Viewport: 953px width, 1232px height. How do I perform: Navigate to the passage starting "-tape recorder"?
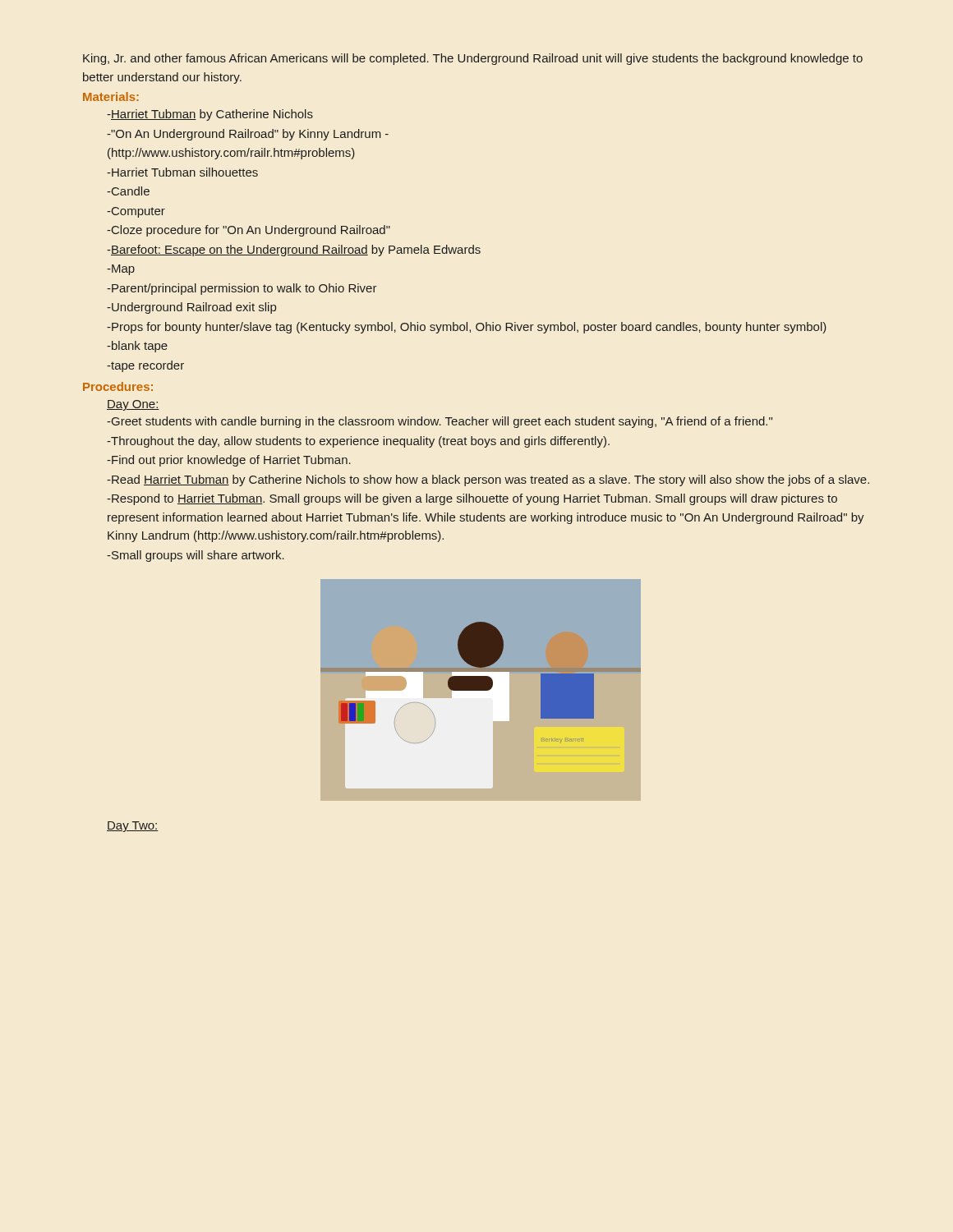click(x=146, y=365)
